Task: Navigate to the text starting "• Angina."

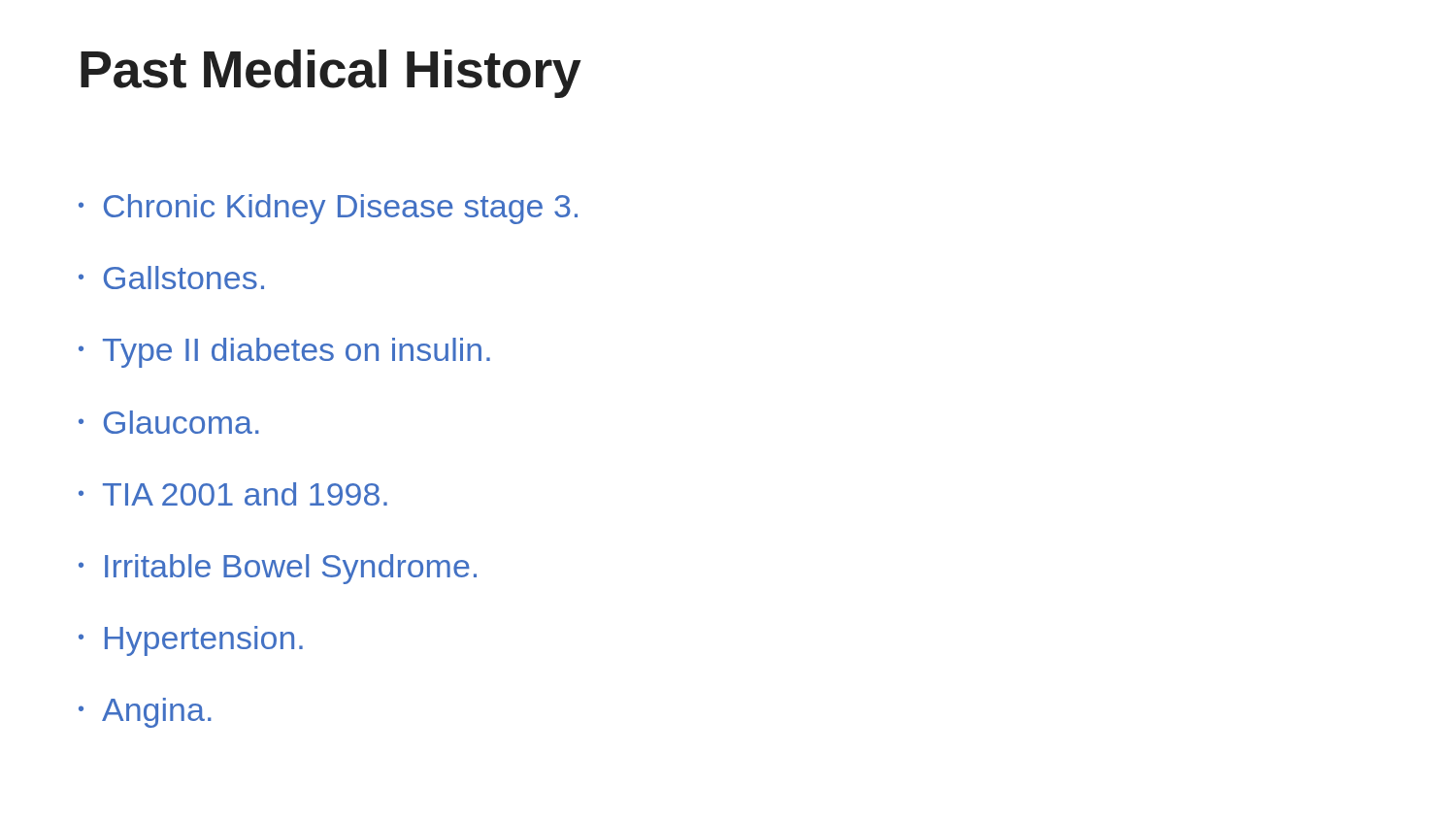Action: pyautogui.click(x=146, y=710)
